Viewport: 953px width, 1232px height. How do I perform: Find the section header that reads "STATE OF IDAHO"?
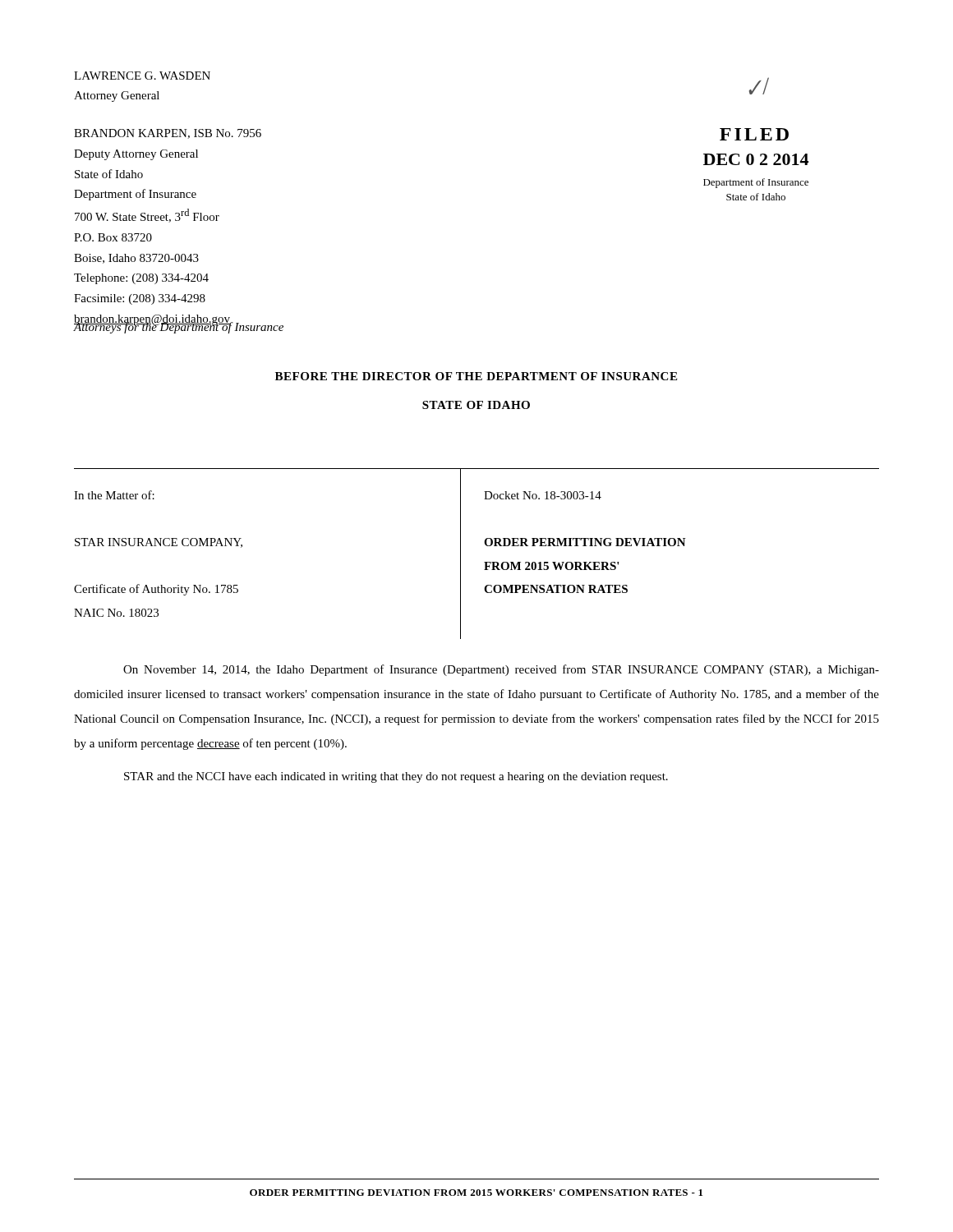[x=476, y=405]
